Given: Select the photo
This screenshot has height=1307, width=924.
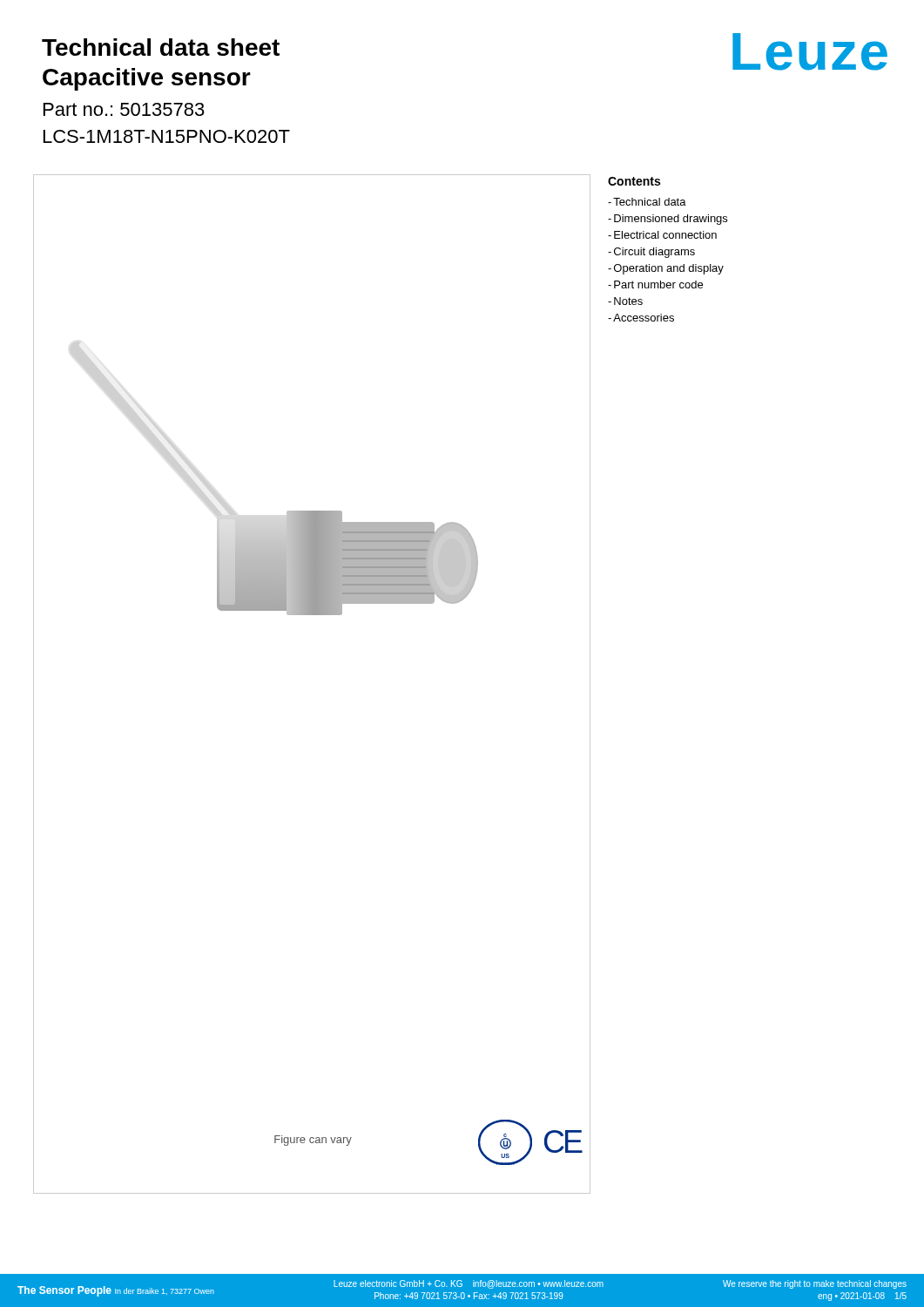Looking at the screenshot, I should 313,667.
